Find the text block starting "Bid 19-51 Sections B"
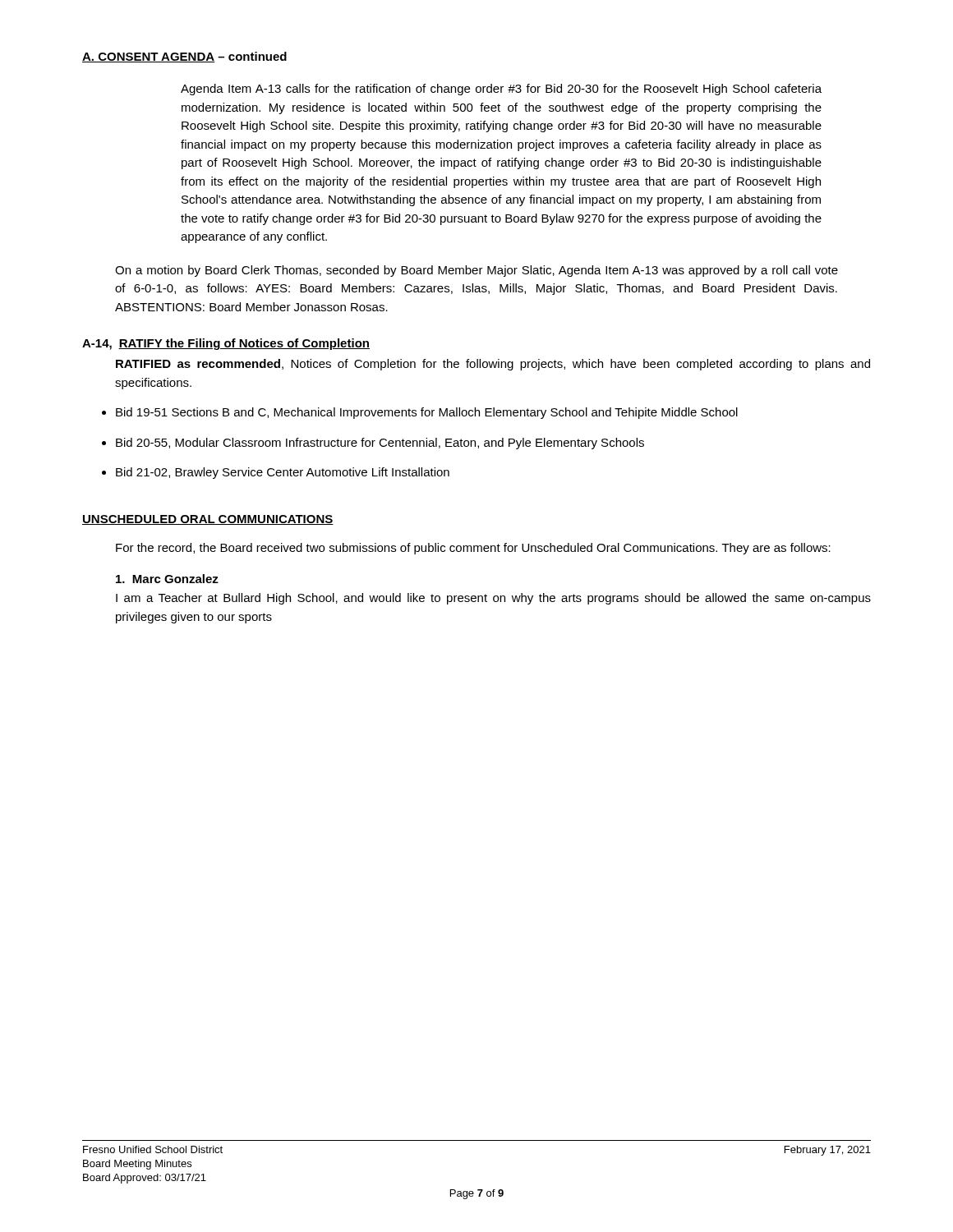The height and width of the screenshot is (1232, 953). pyautogui.click(x=427, y=412)
